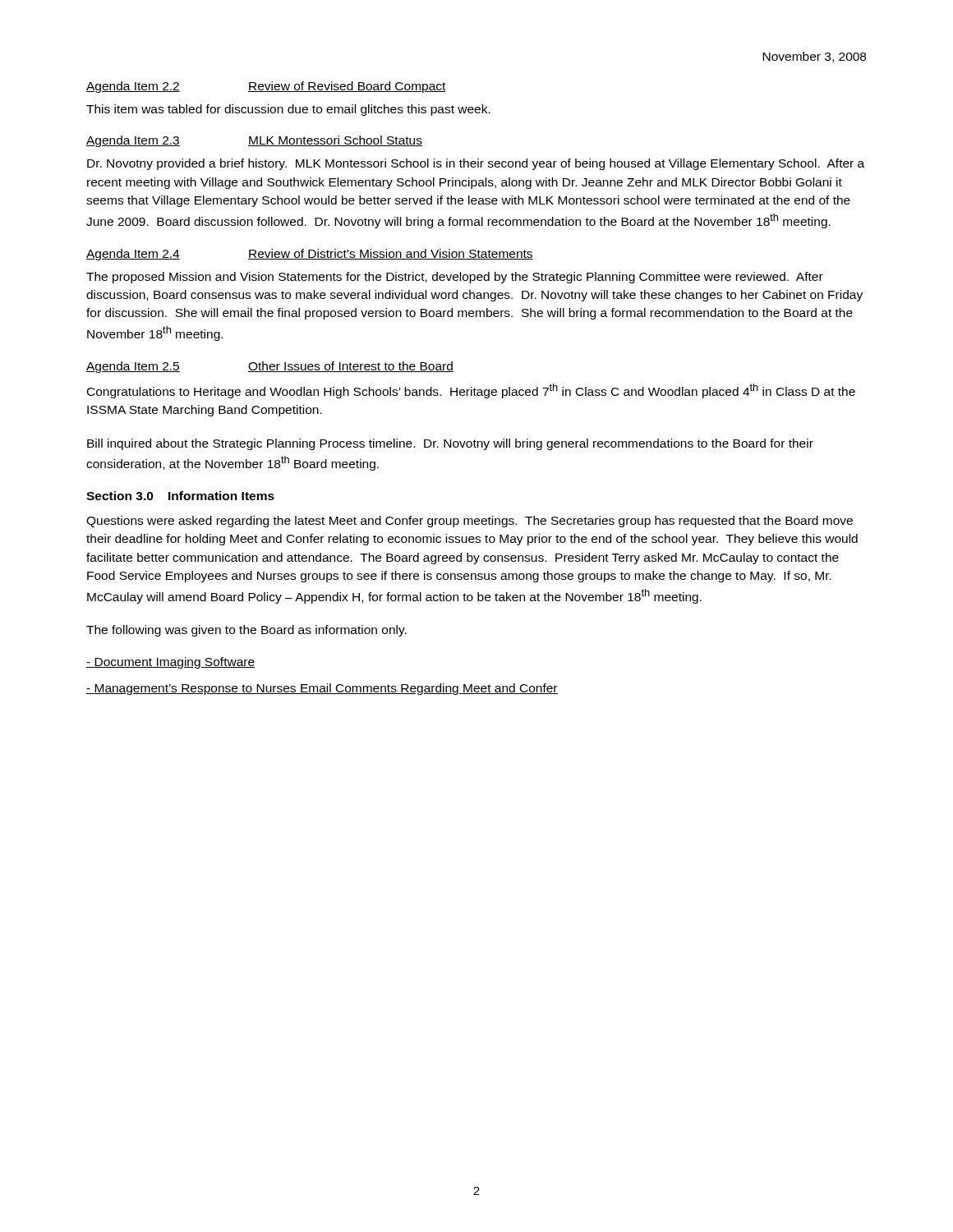Navigate to the text block starting "Agenda Item 2.5 Other Issues of"

[270, 367]
